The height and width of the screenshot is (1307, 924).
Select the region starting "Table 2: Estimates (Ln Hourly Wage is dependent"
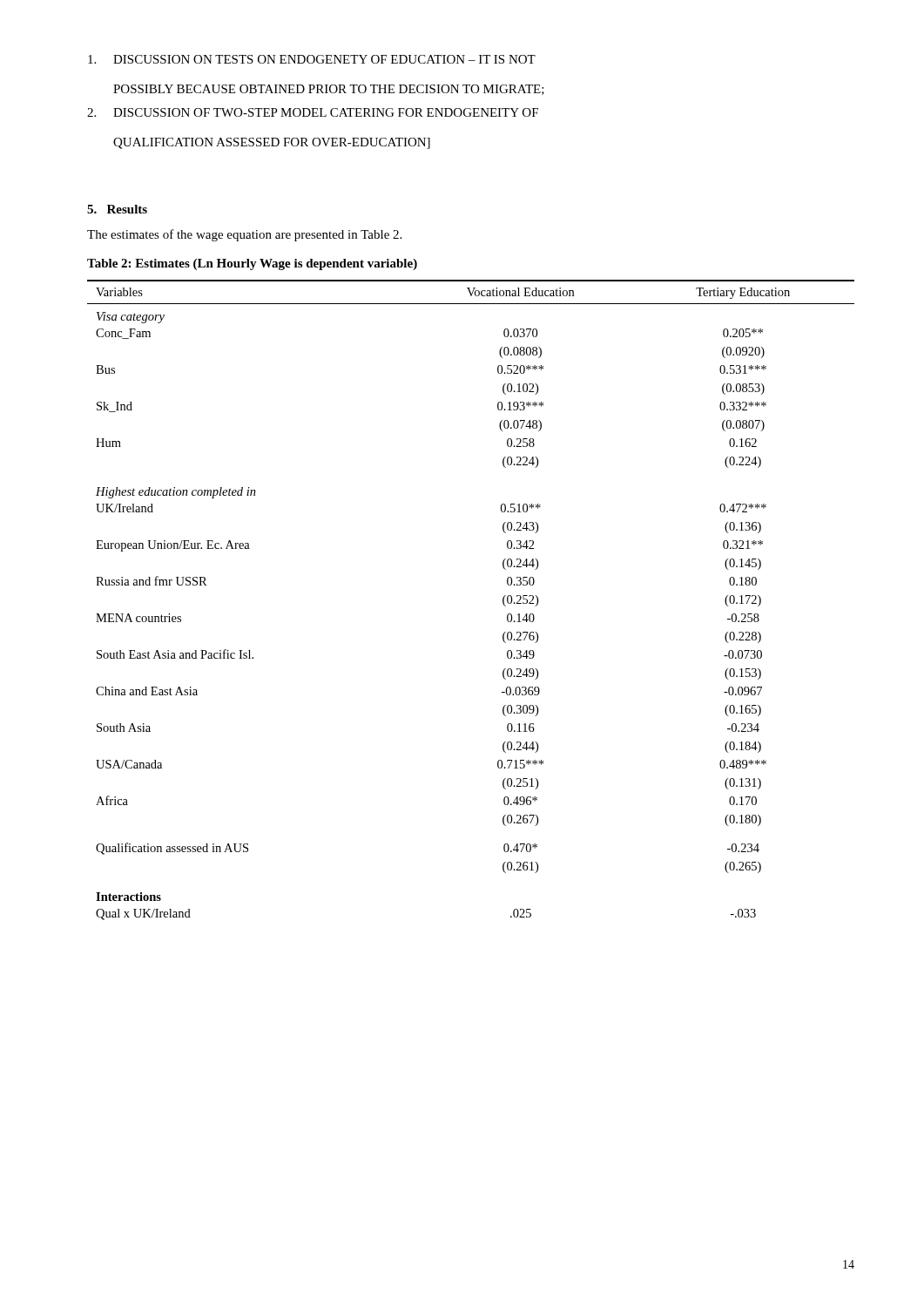point(252,263)
